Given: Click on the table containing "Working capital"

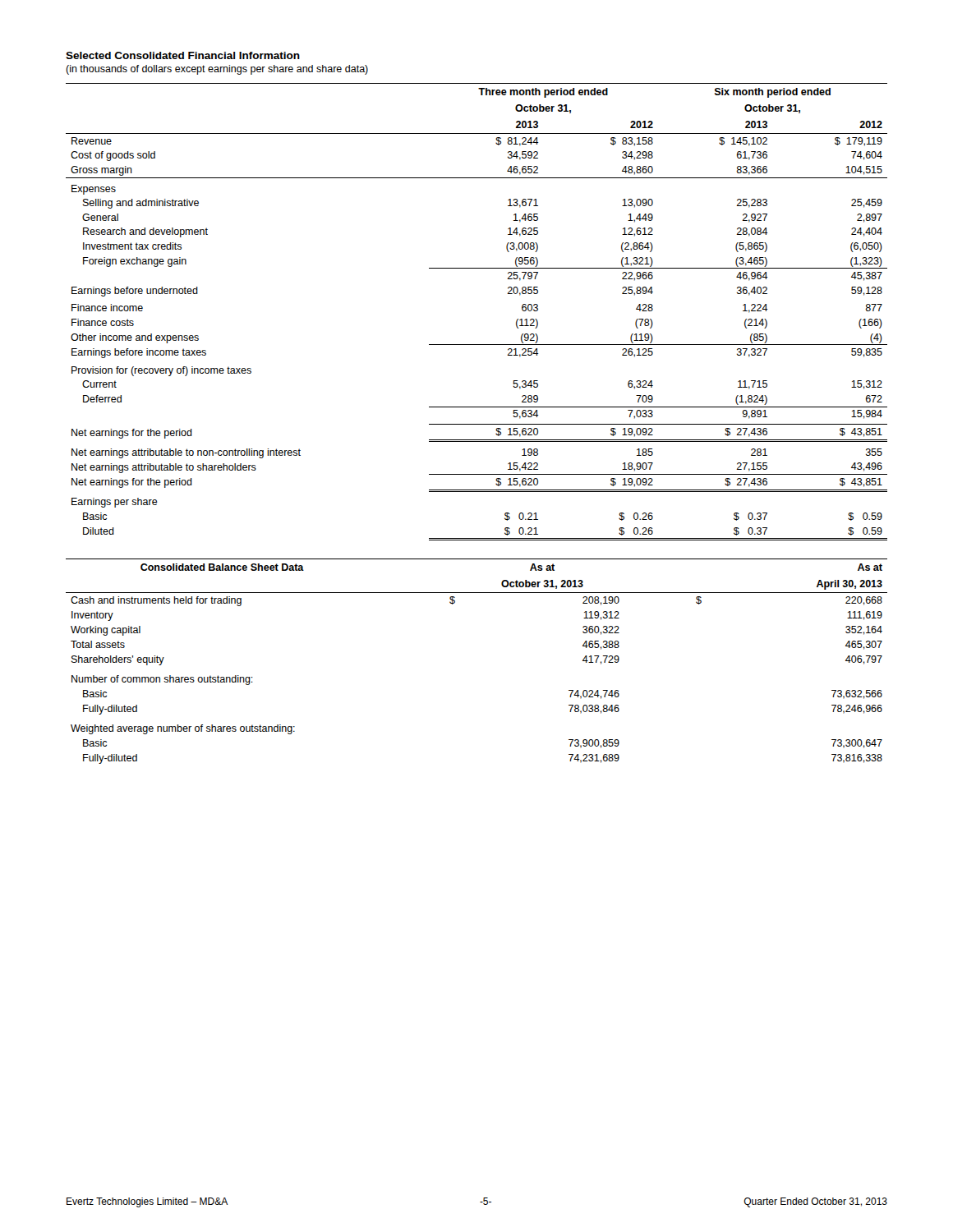Looking at the screenshot, I should (476, 662).
